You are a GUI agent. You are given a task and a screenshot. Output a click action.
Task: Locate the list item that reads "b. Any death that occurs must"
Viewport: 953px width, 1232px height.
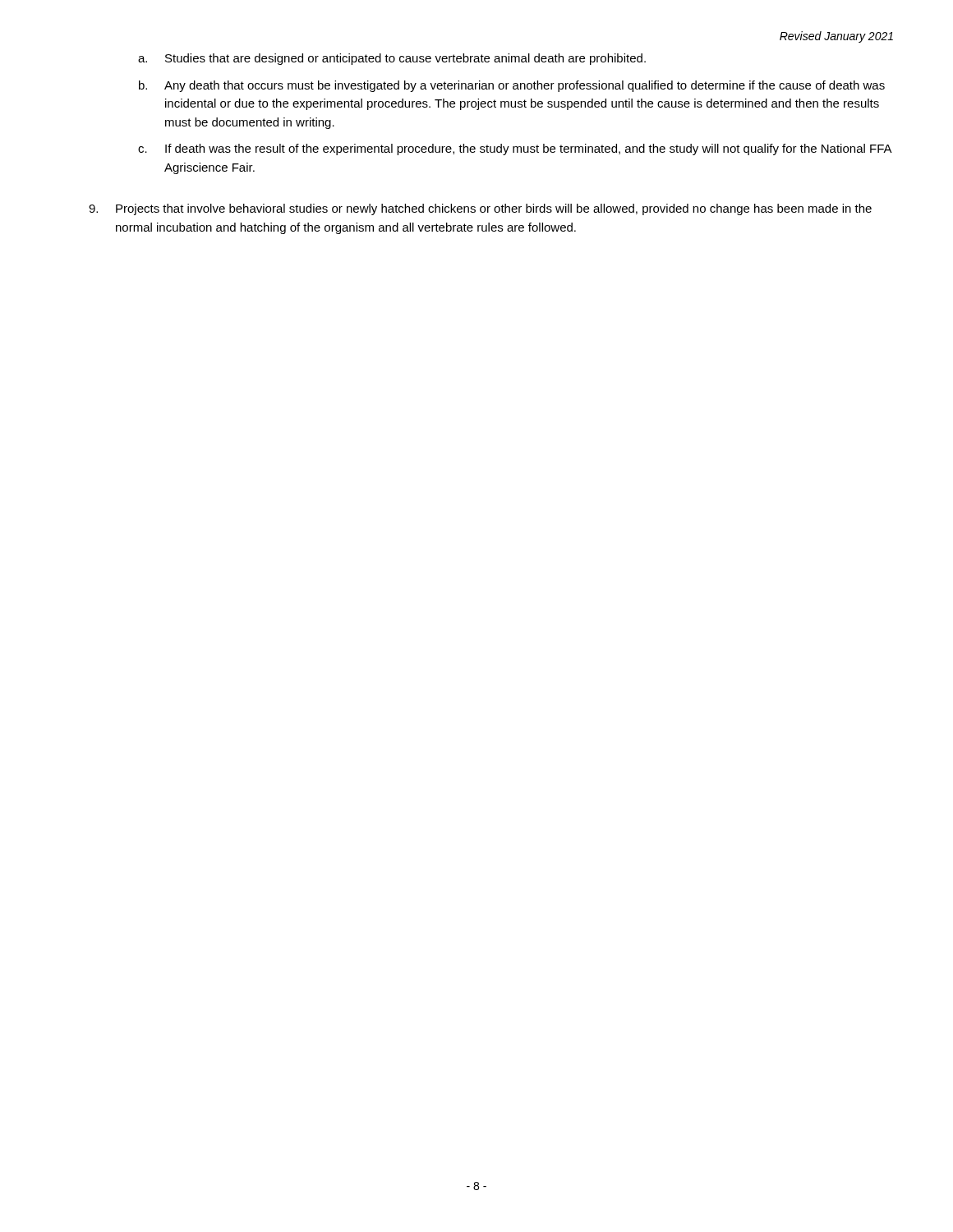coord(516,104)
